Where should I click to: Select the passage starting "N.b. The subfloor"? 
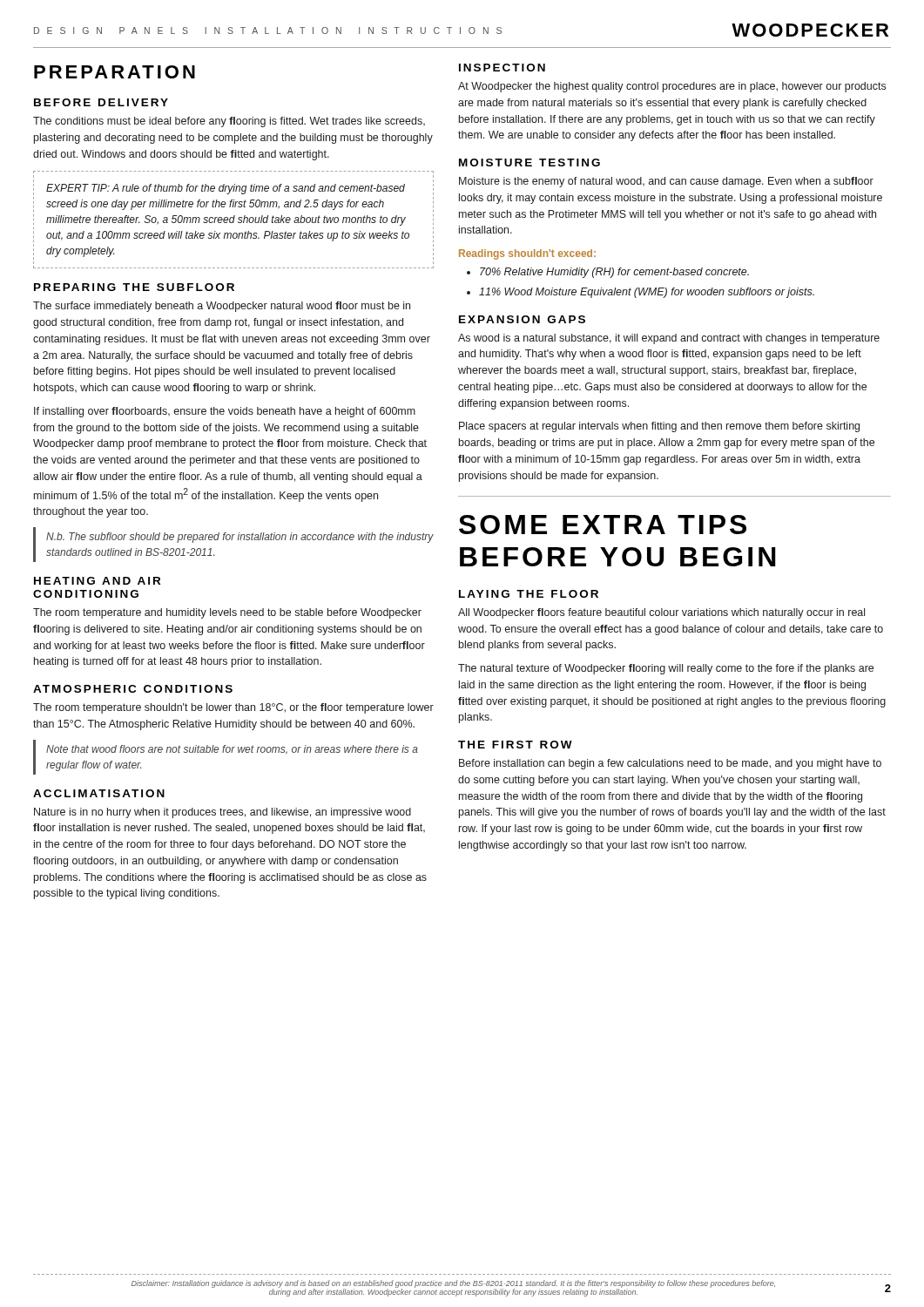(233, 545)
